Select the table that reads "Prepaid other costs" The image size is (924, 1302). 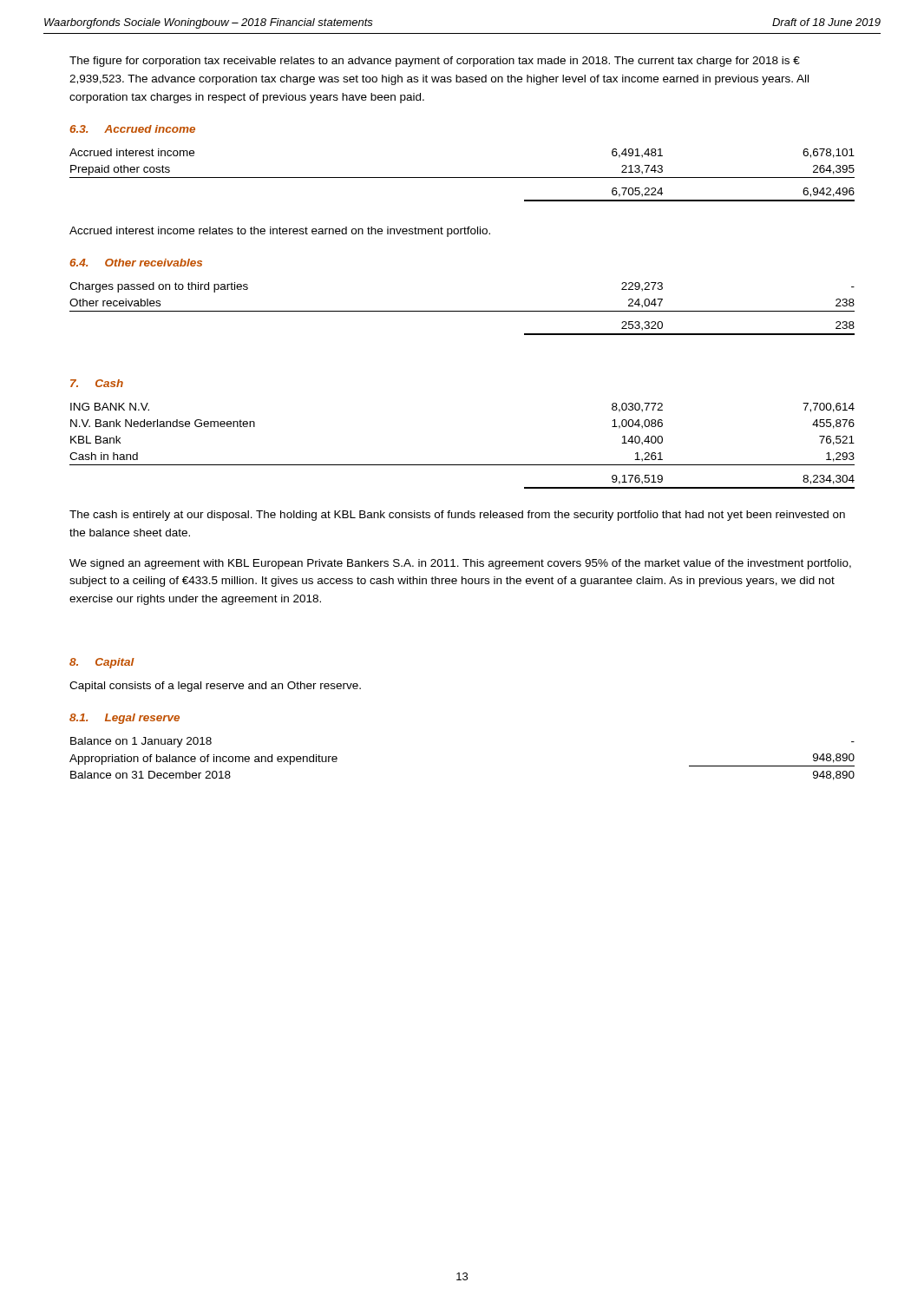point(462,173)
